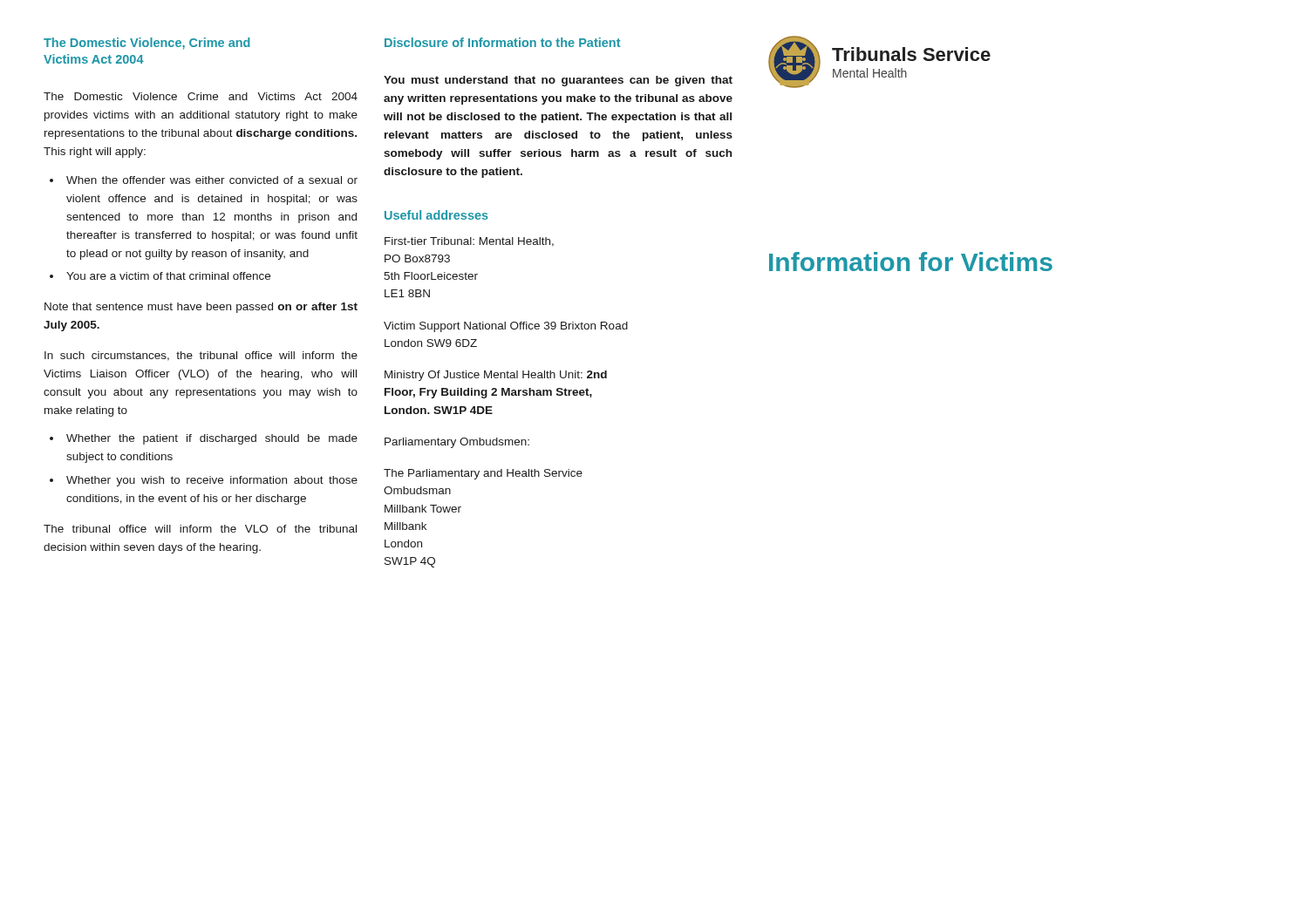Select the title that says "Information for Victims"
The width and height of the screenshot is (1308, 924).
[1016, 262]
